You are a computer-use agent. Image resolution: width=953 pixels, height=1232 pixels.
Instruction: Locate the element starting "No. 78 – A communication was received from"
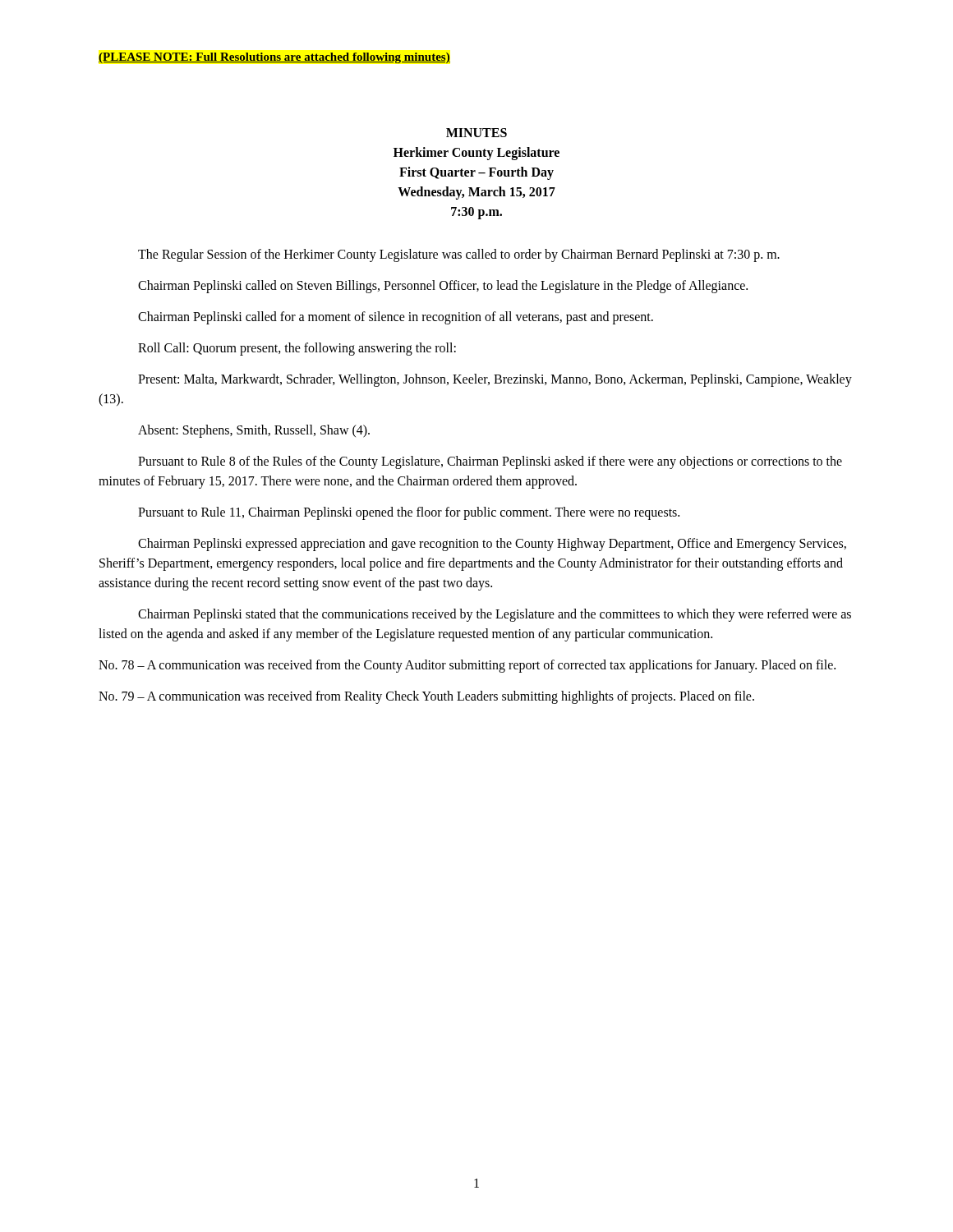pos(468,665)
